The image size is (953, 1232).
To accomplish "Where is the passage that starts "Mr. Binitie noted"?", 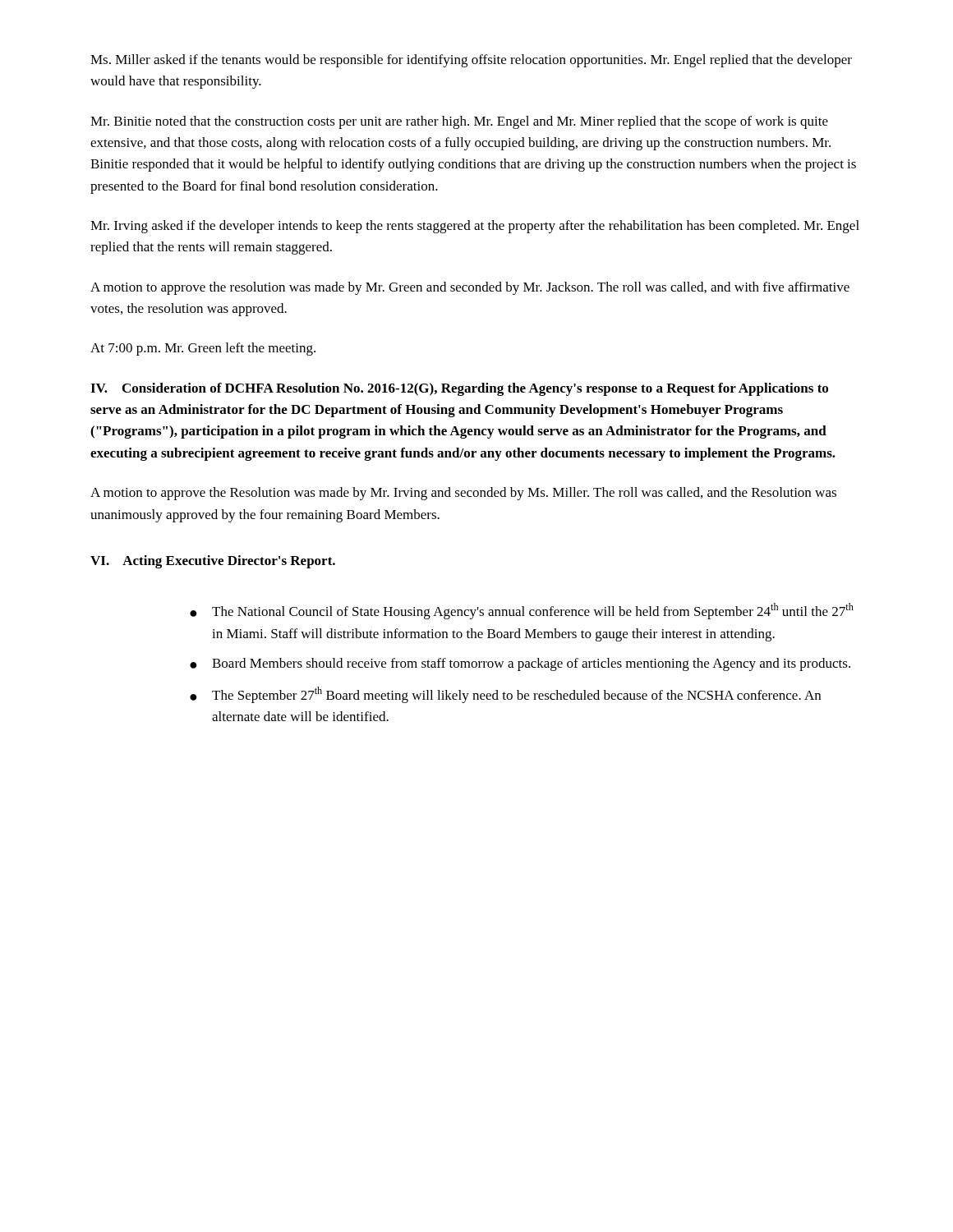I will pyautogui.click(x=473, y=153).
